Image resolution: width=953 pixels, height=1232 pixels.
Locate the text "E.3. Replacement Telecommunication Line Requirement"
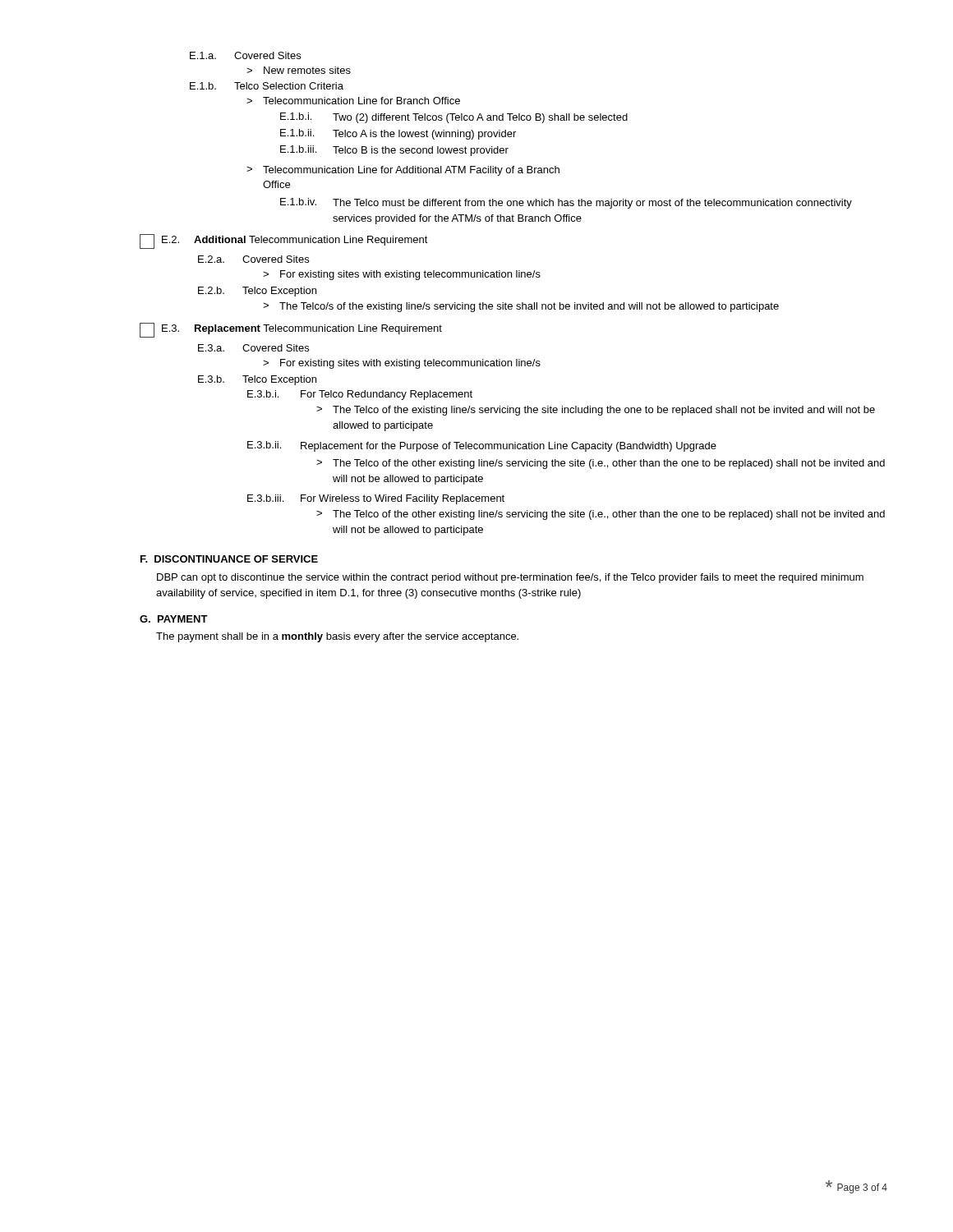291,330
